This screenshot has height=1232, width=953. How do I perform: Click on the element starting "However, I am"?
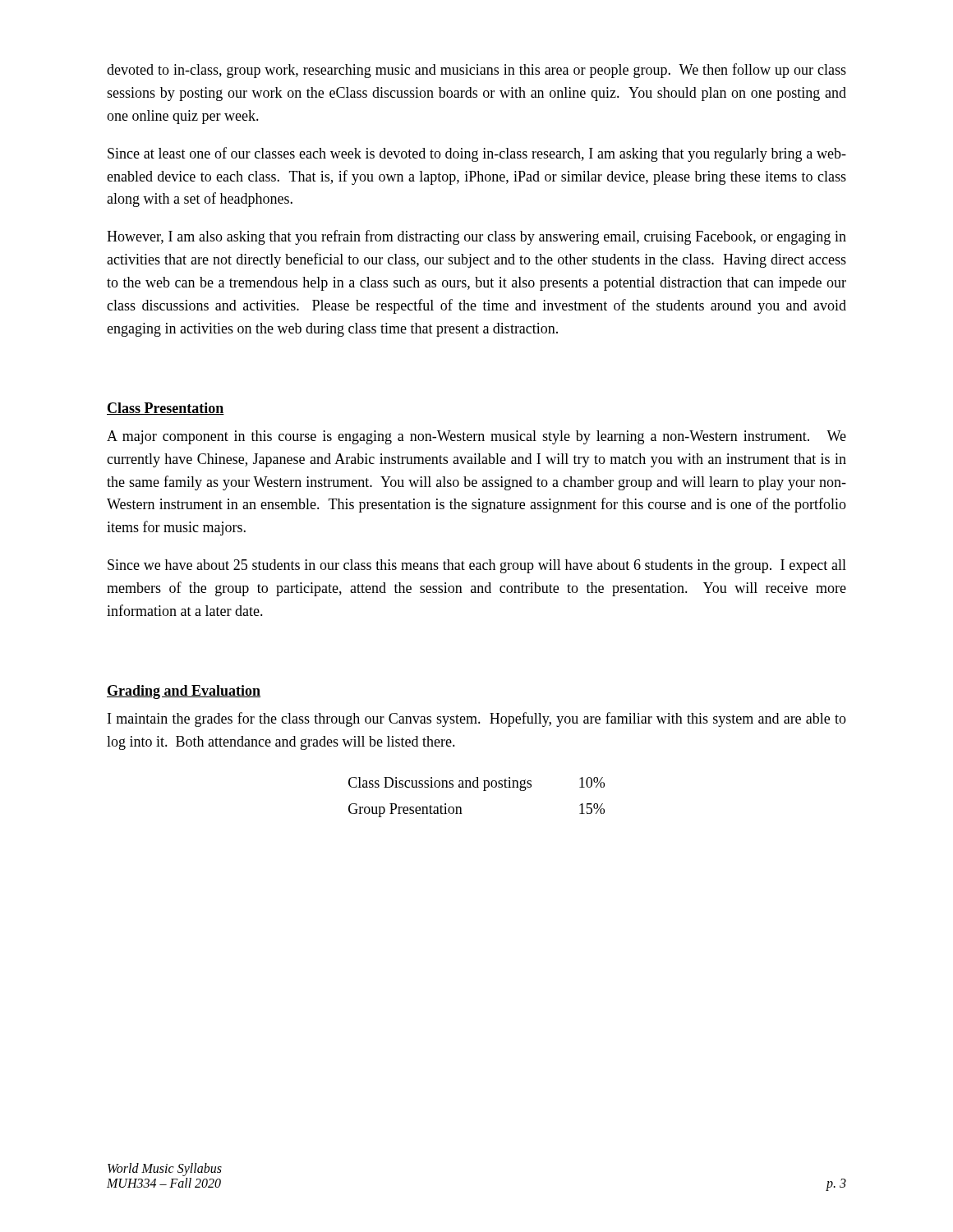pyautogui.click(x=476, y=283)
